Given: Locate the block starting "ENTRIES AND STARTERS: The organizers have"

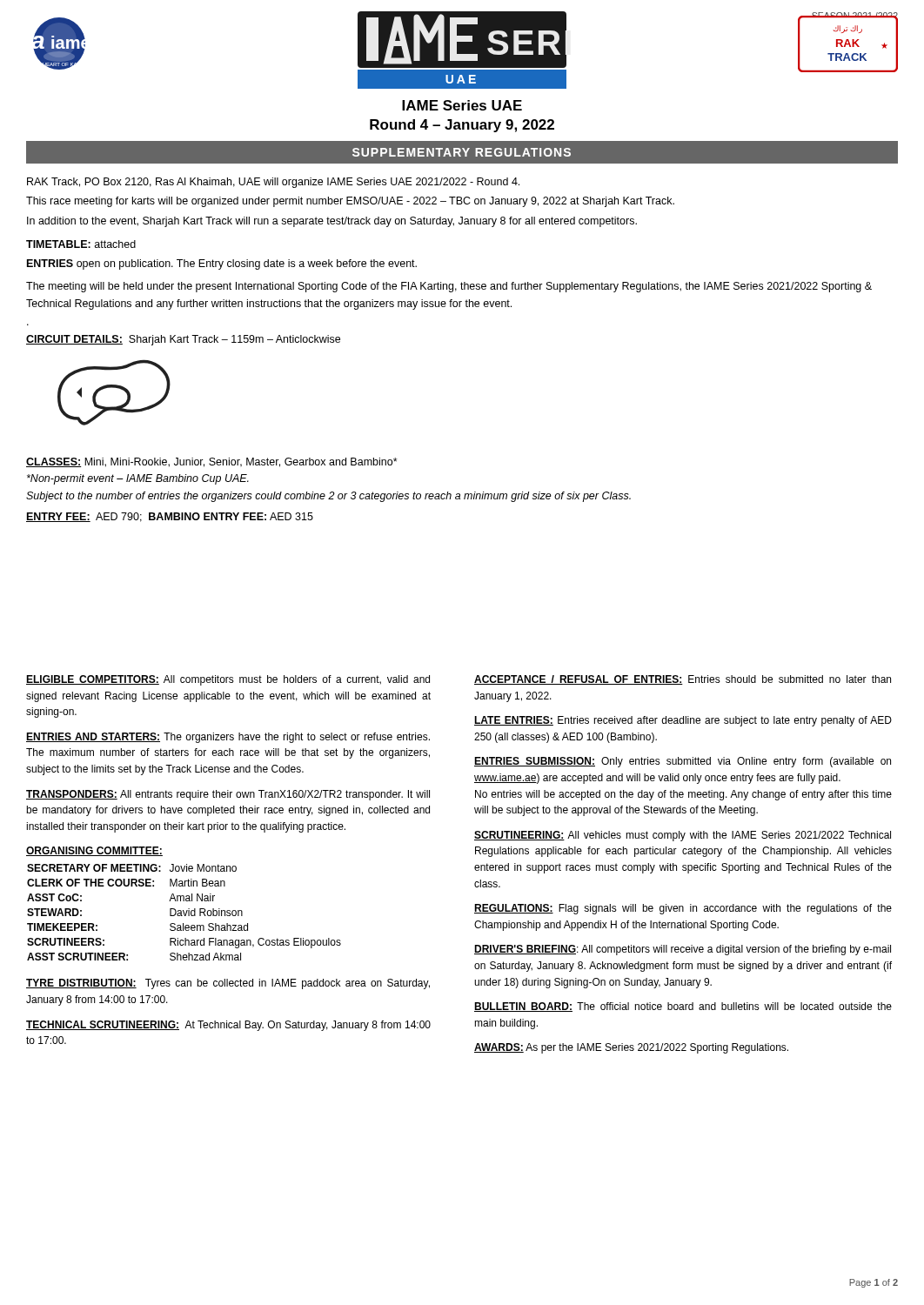Looking at the screenshot, I should click(x=228, y=753).
